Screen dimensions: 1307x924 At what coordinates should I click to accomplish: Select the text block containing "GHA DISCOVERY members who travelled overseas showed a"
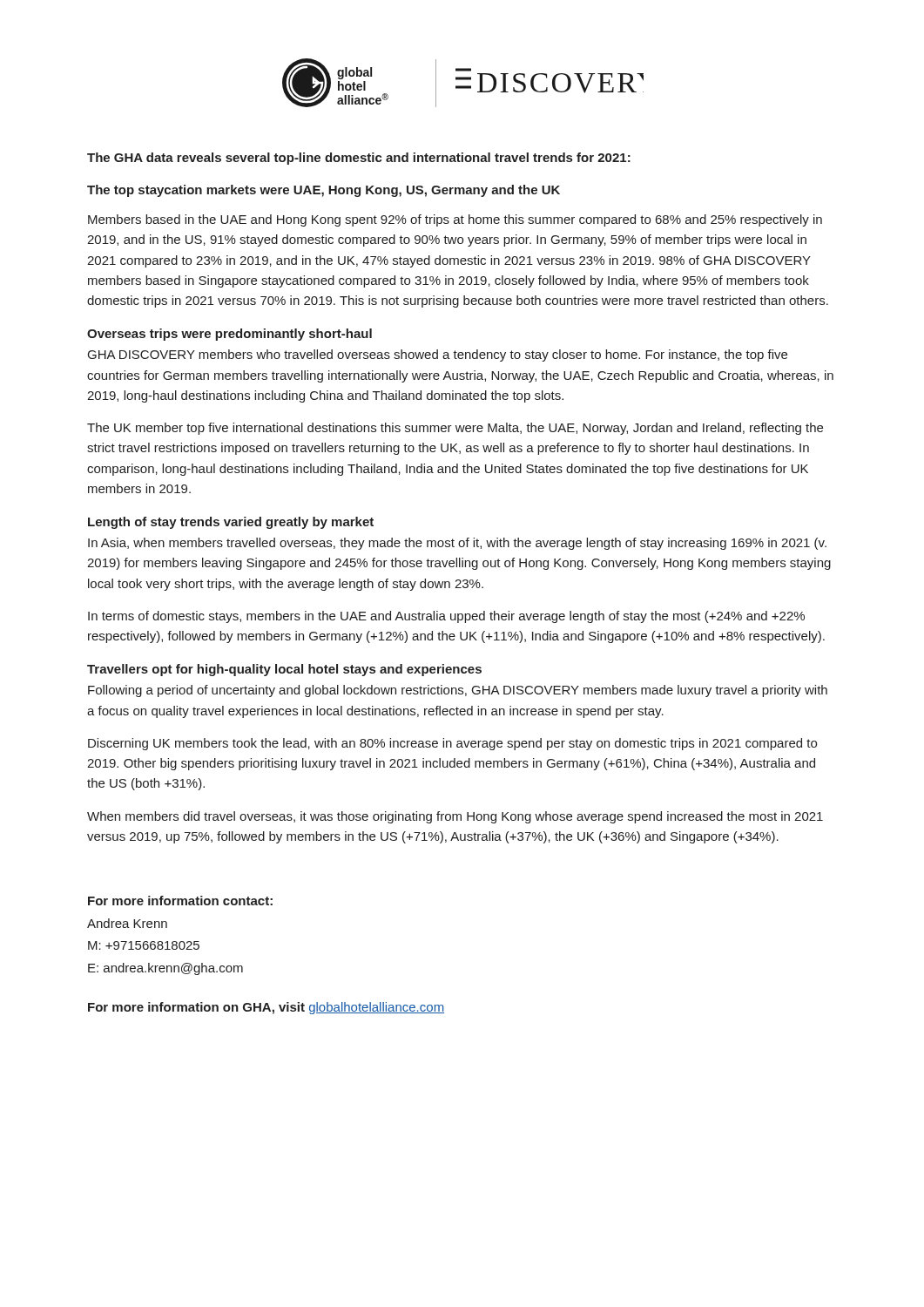461,375
